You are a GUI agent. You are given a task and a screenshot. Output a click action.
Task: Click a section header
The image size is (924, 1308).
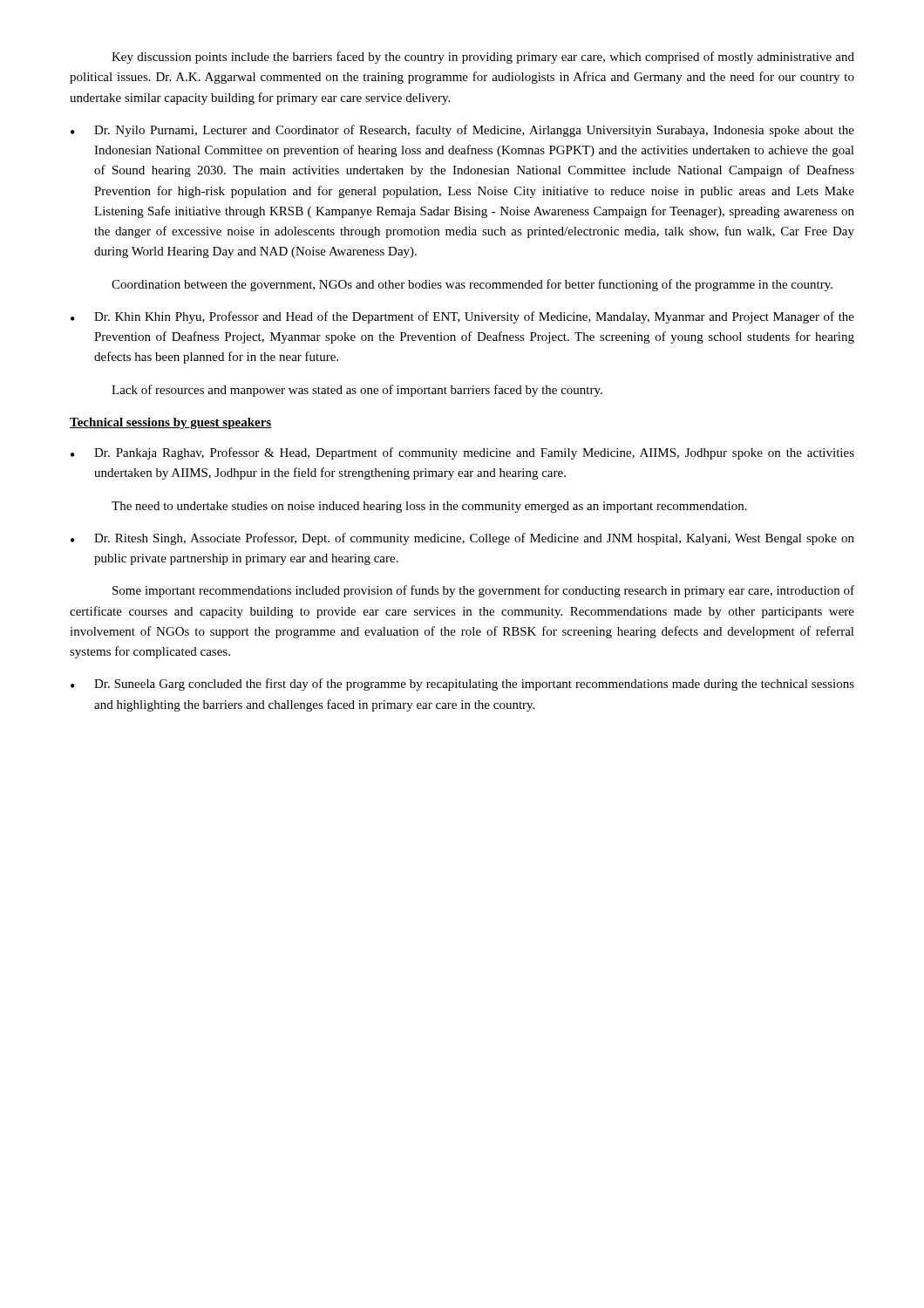[170, 422]
